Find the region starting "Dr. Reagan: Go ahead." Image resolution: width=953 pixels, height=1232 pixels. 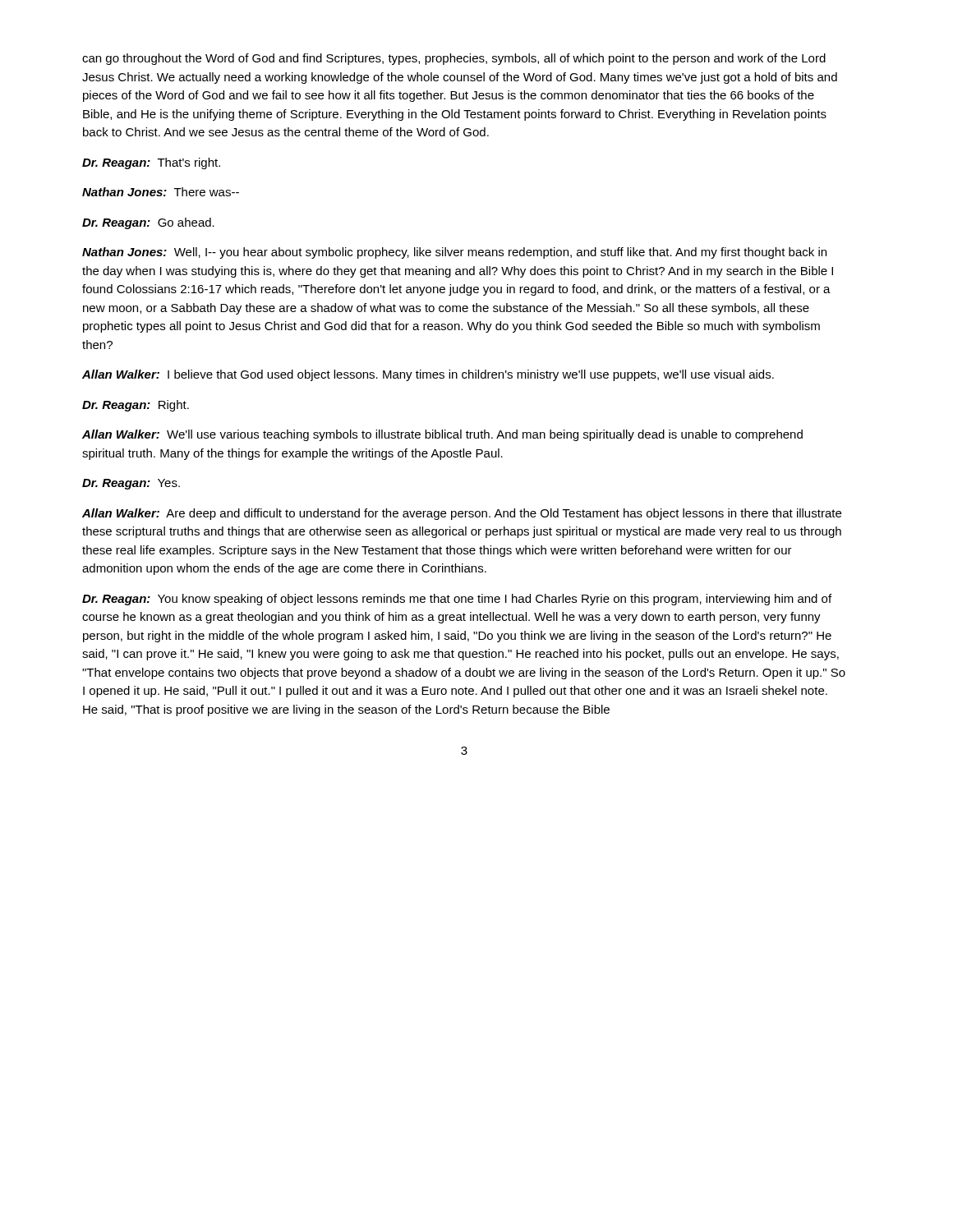[x=149, y=222]
